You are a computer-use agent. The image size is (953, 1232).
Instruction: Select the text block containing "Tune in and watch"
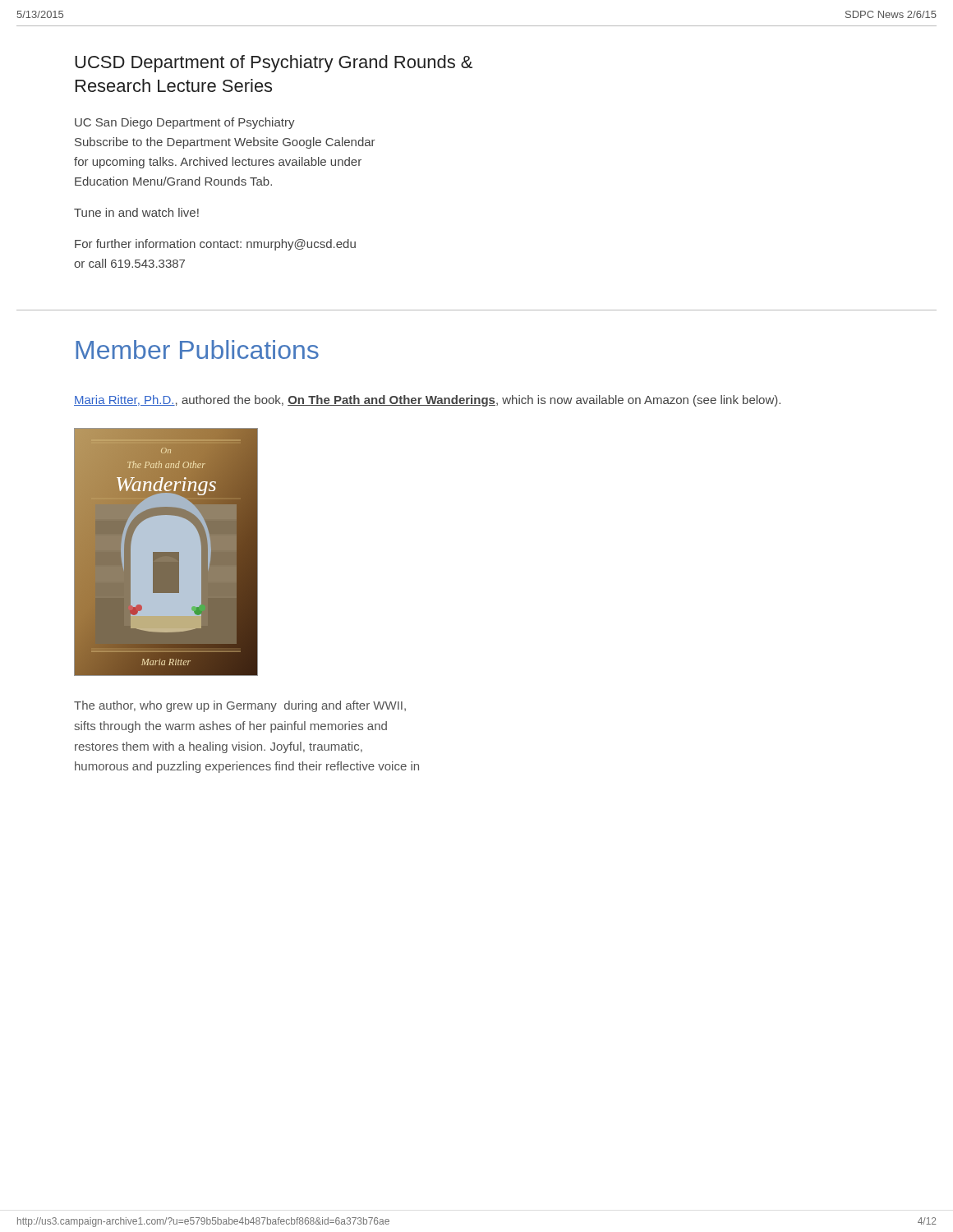click(x=137, y=212)
